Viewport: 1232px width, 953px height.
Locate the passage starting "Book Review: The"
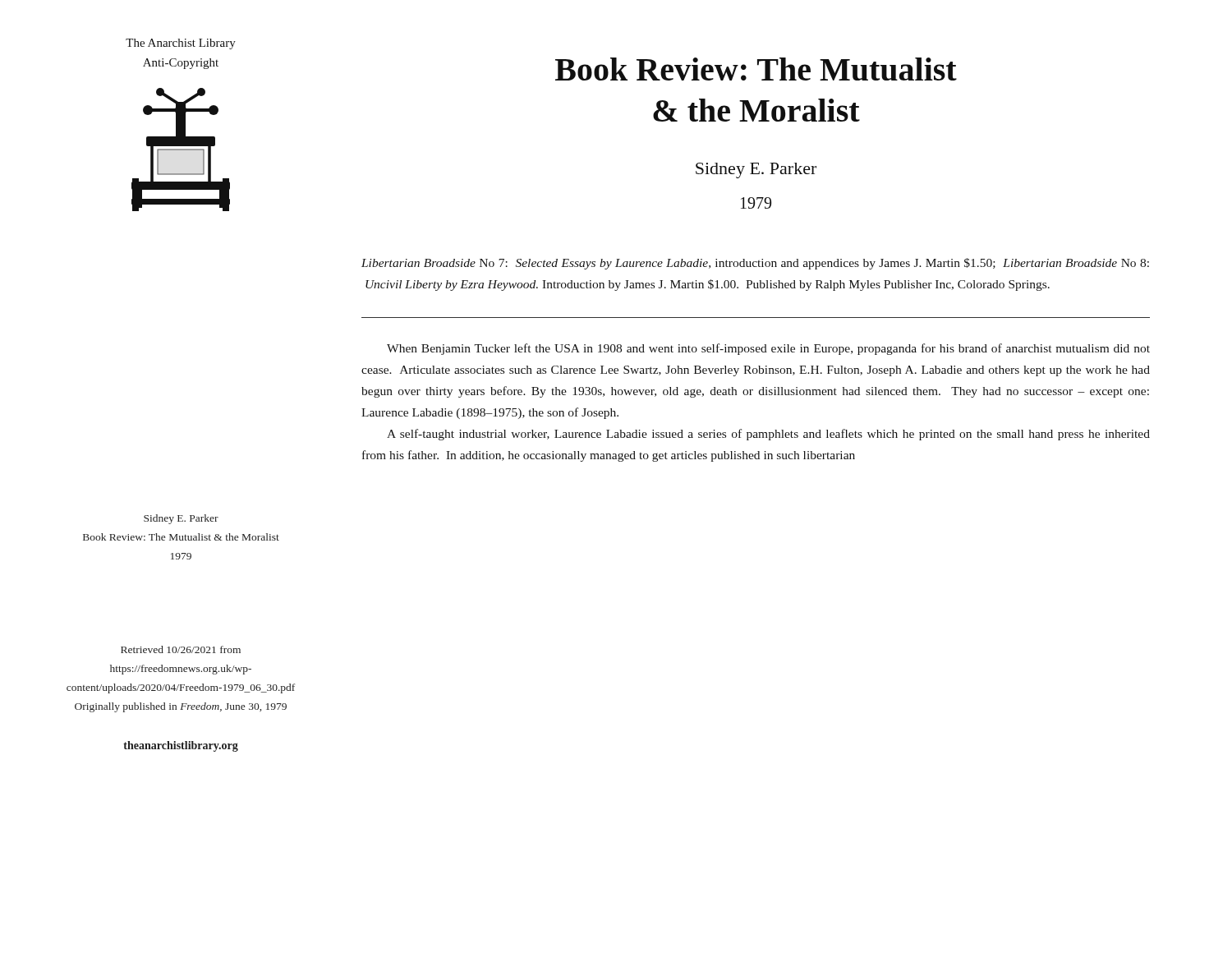(x=756, y=90)
